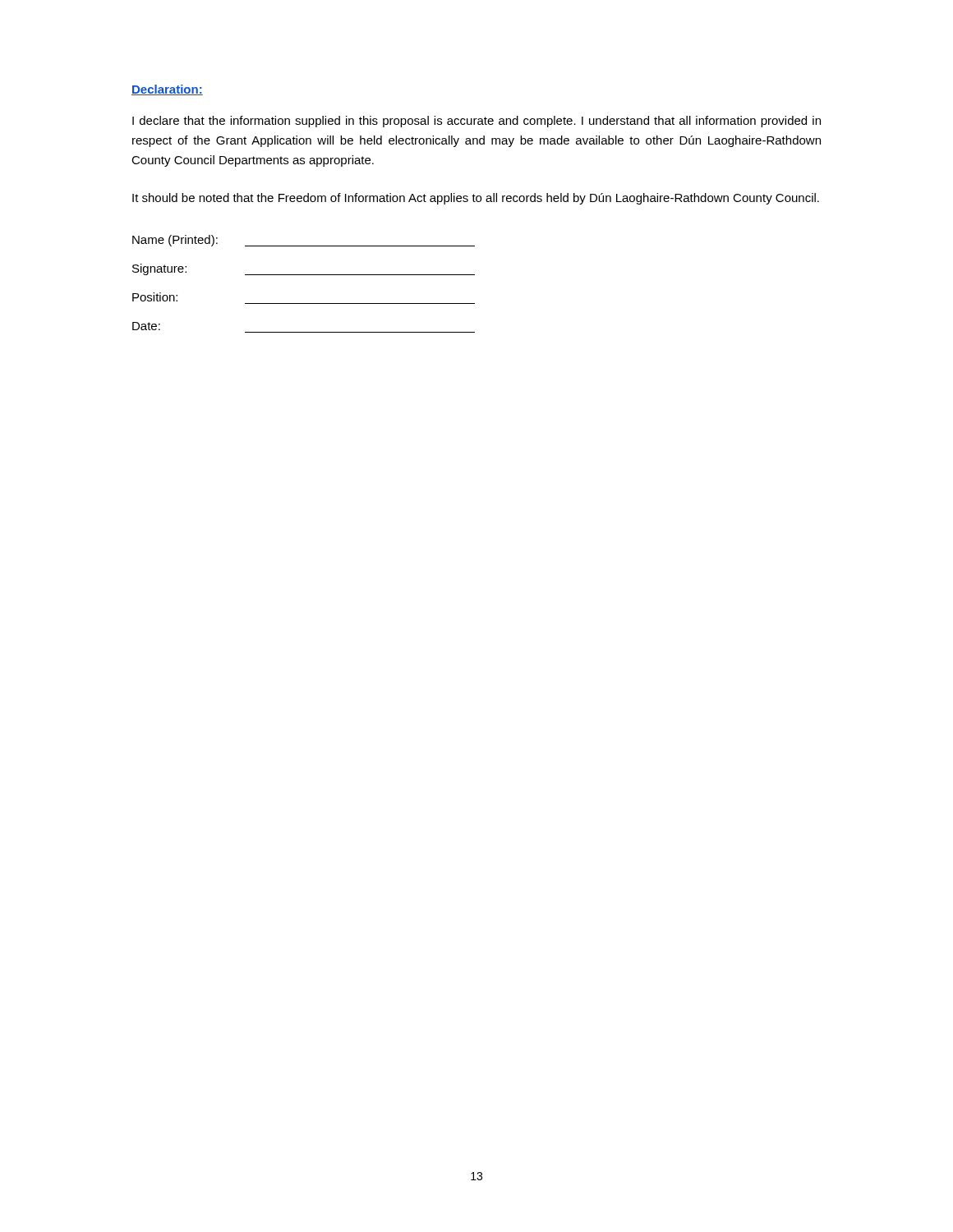Find the text block containing "It should be noted that the"
The height and width of the screenshot is (1232, 953).
pyautogui.click(x=476, y=198)
